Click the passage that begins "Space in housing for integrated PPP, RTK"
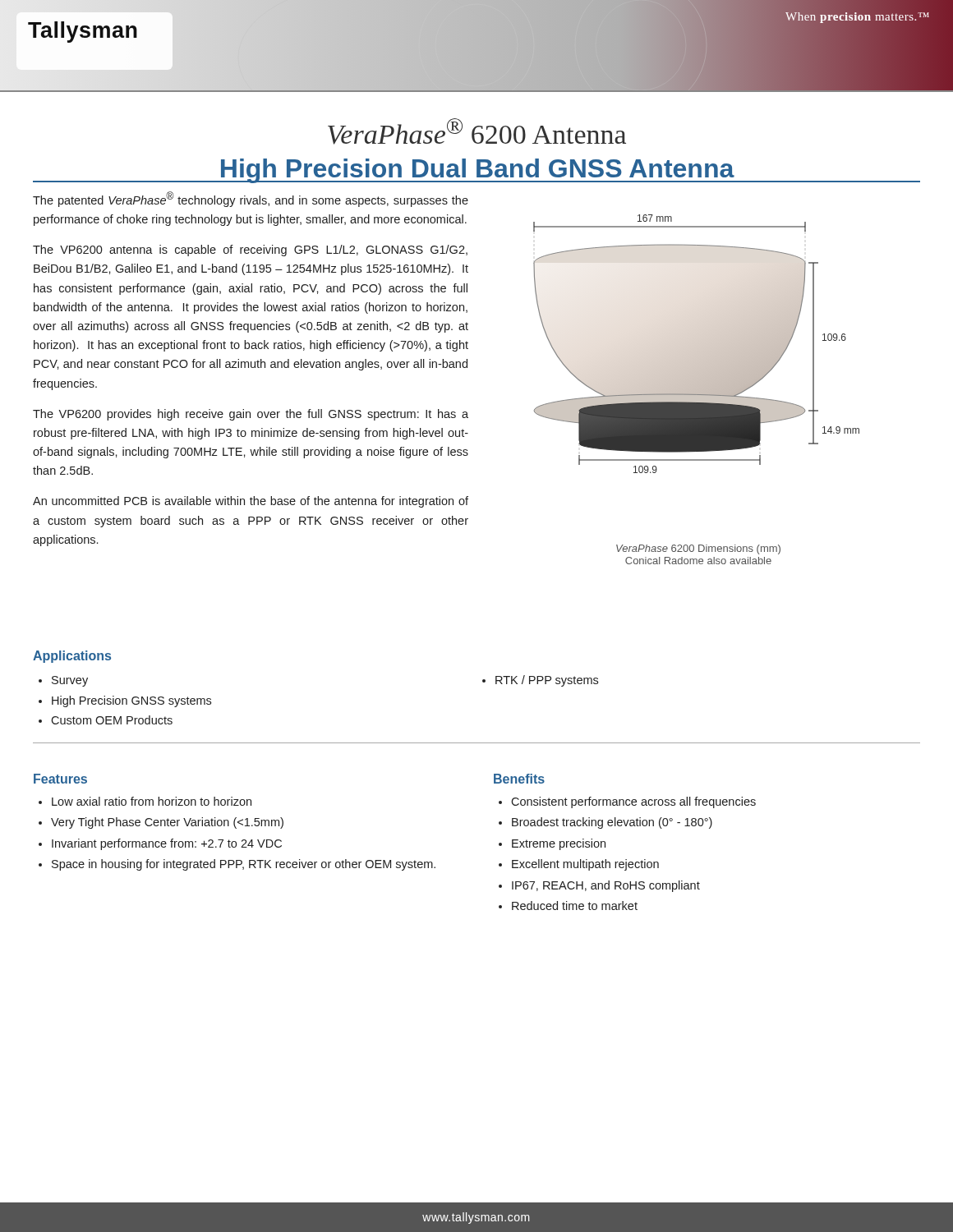 click(244, 864)
